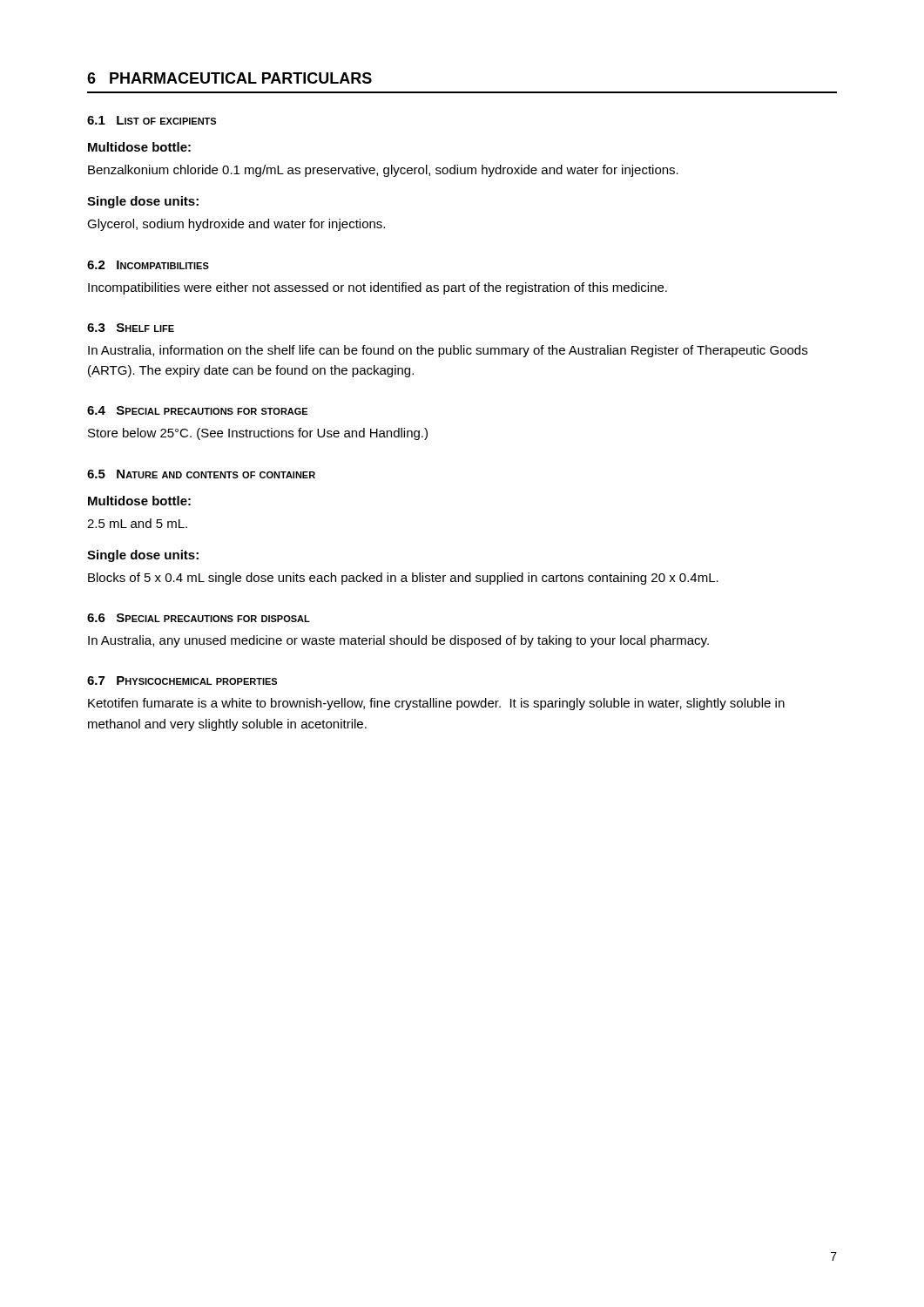Viewport: 924px width, 1307px height.
Task: Locate the text "6.6 Special precautions for disposal"
Action: click(198, 617)
